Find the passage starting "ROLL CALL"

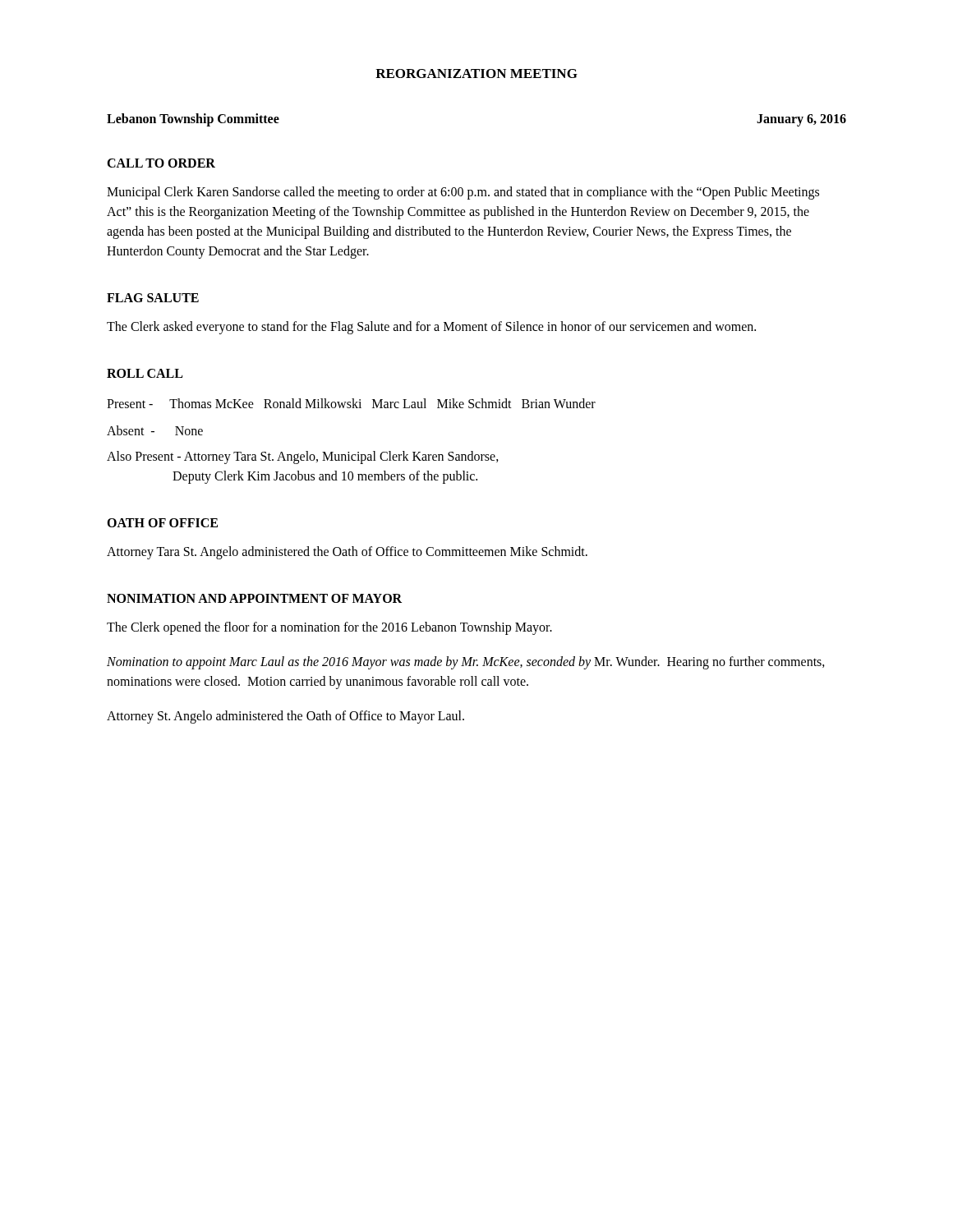(x=145, y=373)
